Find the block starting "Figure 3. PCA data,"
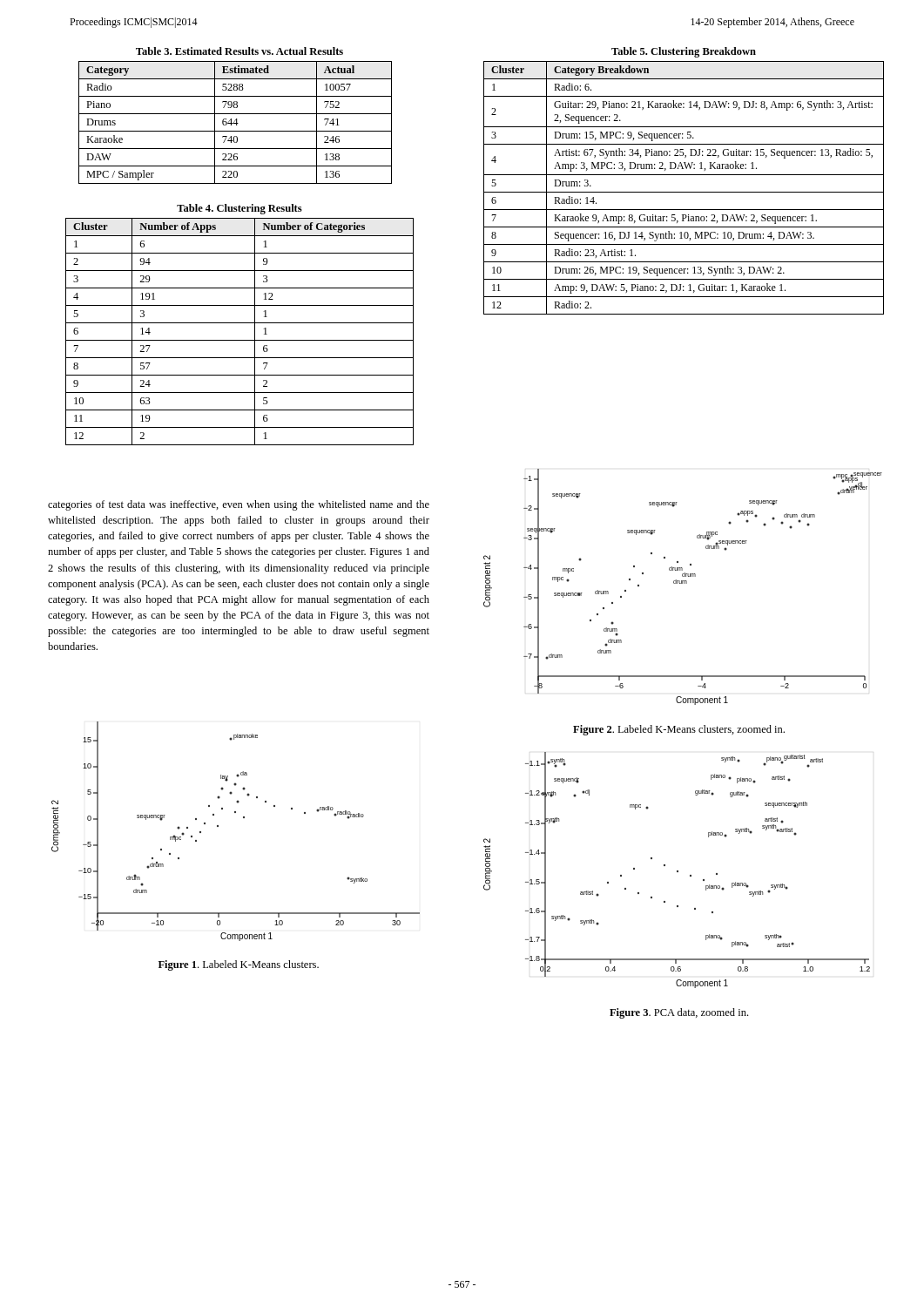 (679, 1012)
